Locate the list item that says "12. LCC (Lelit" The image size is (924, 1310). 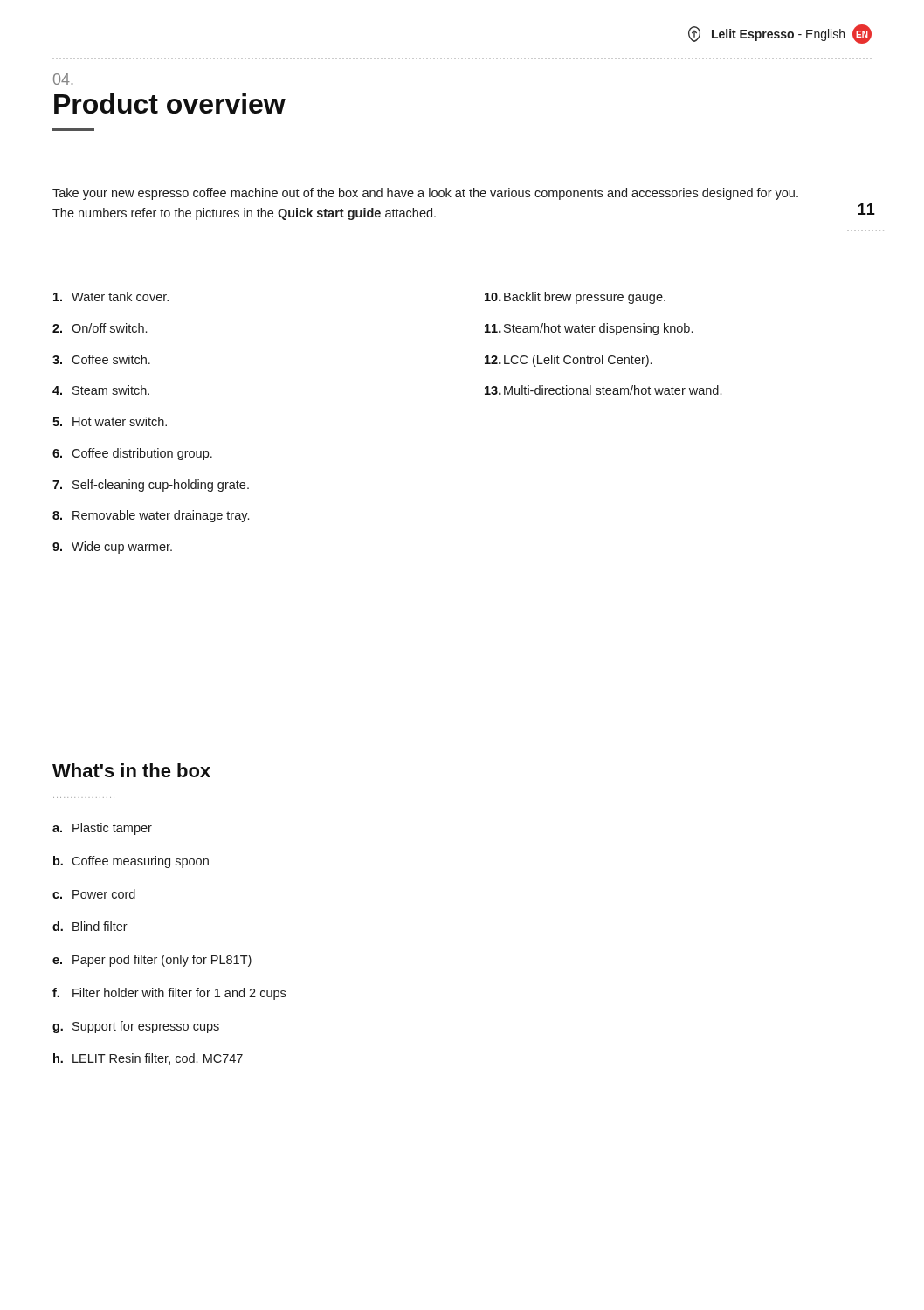click(x=568, y=360)
